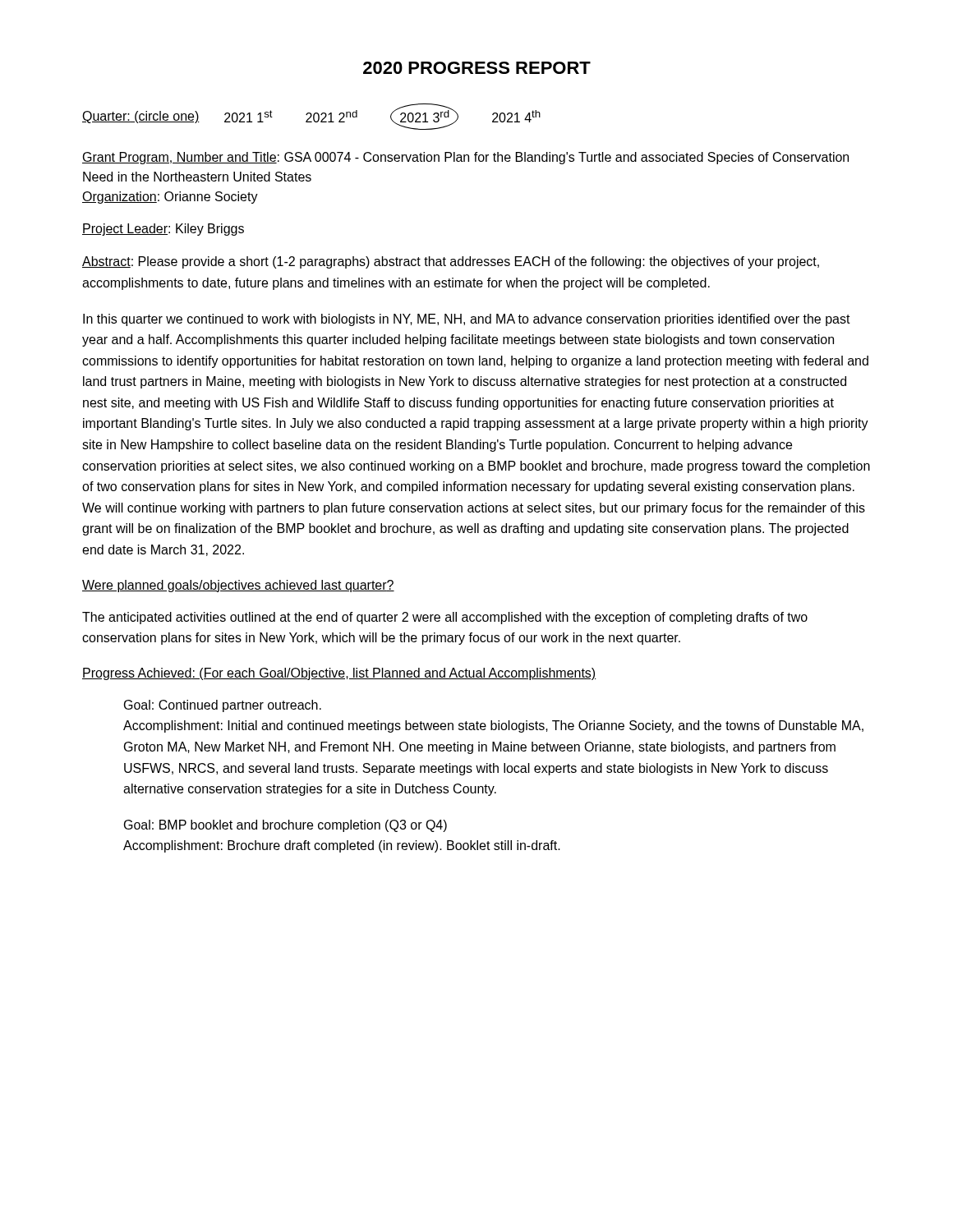
Task: Find the region starting "Progress Achieved: (For each Goal/Objective, list Planned and"
Action: pos(339,673)
